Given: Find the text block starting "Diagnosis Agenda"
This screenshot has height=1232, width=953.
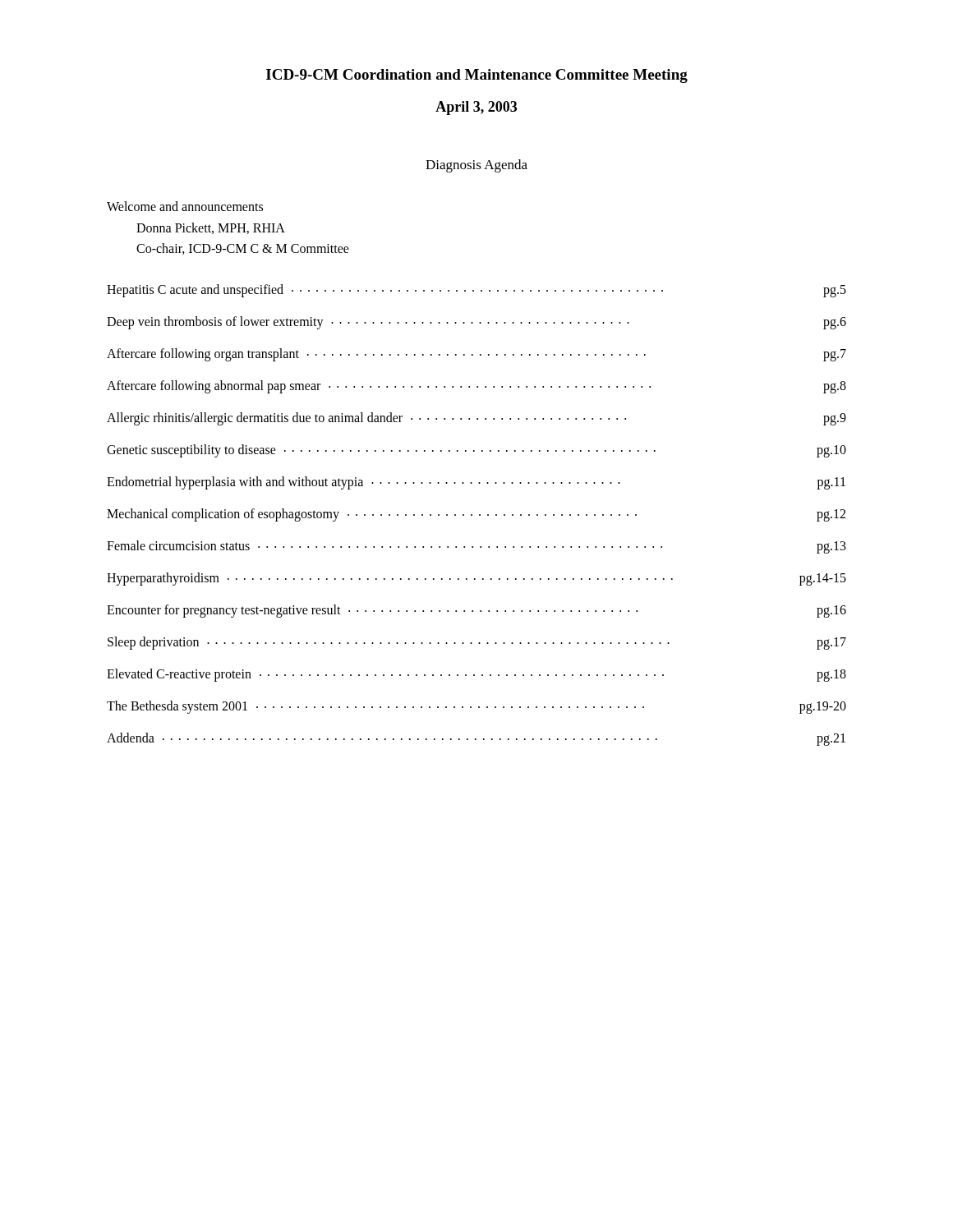Looking at the screenshot, I should [x=476, y=165].
